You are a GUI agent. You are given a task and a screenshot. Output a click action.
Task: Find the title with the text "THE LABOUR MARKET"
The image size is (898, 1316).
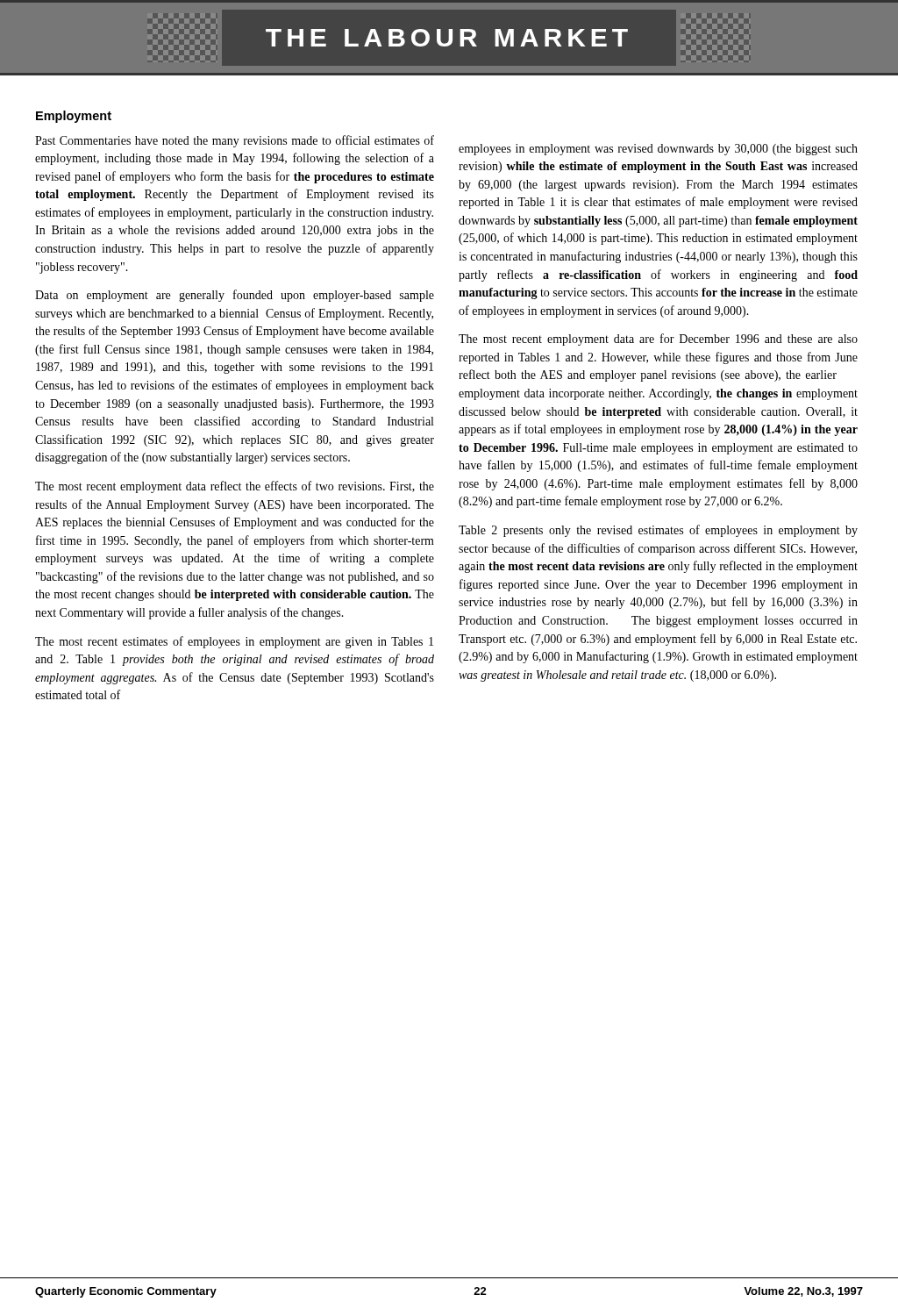pos(449,38)
